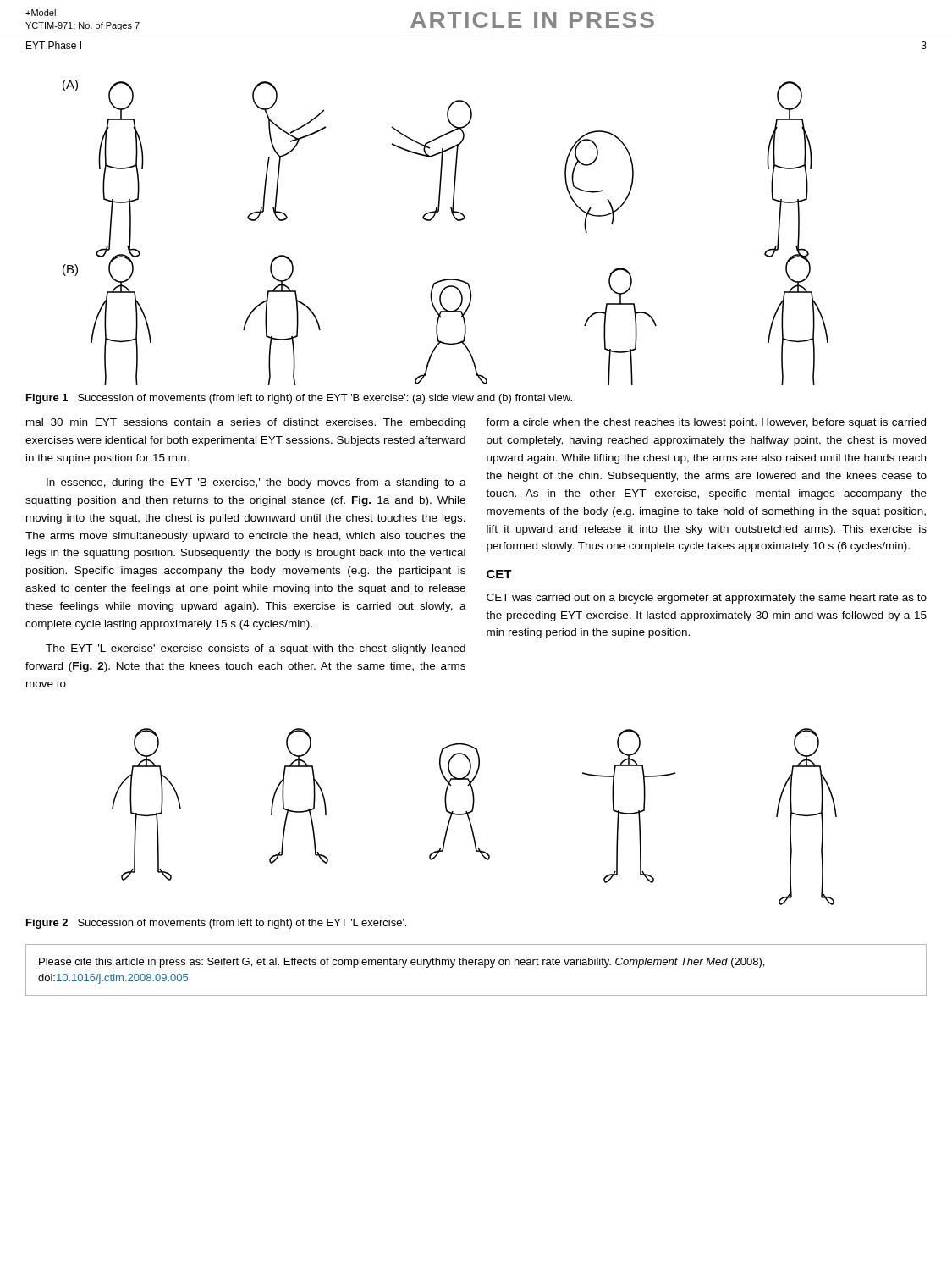Locate the block of text that opens with "Please cite this article in press as:"

[402, 970]
